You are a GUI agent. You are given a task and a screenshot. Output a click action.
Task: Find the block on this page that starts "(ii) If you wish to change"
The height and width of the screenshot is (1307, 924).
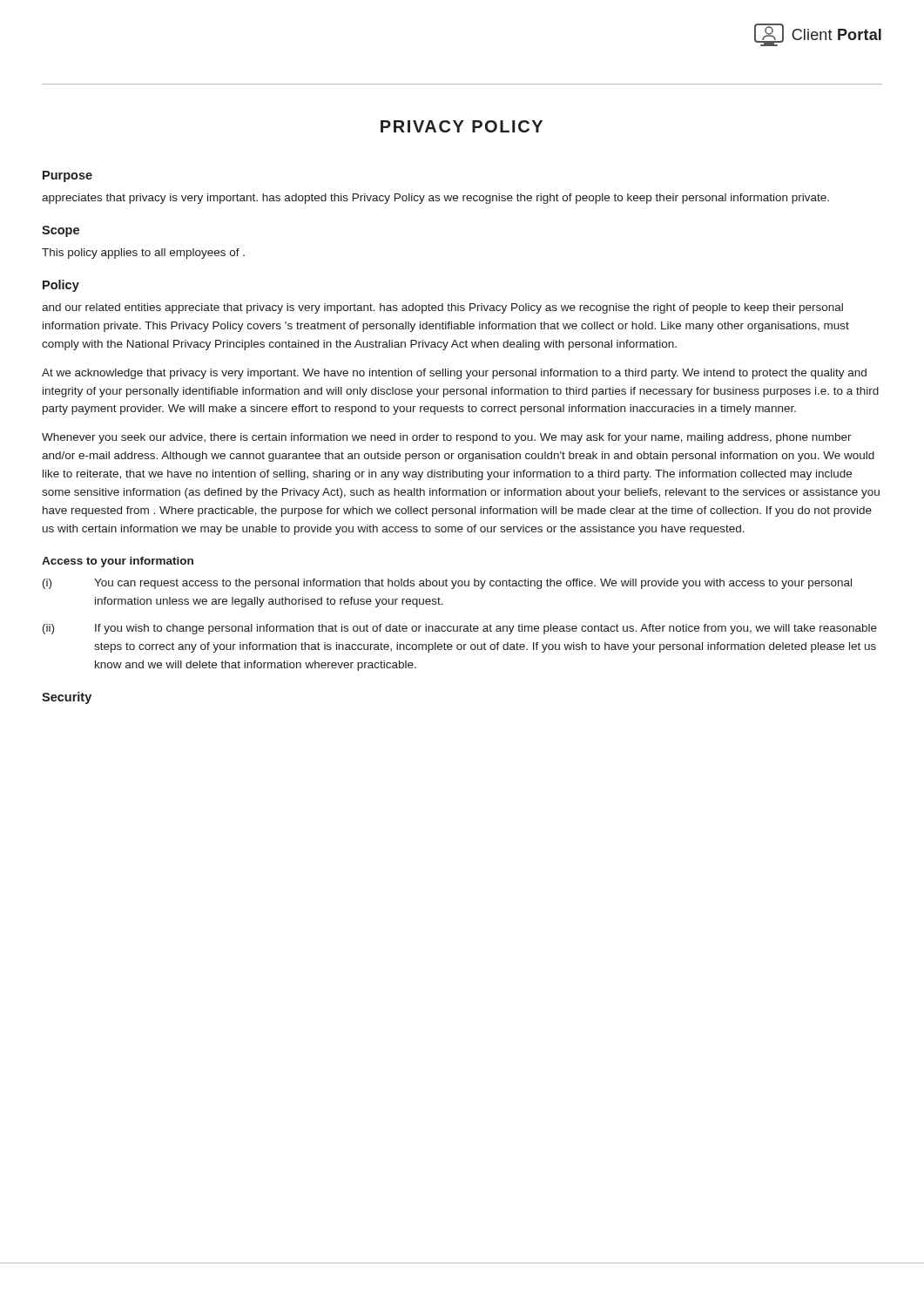click(462, 647)
